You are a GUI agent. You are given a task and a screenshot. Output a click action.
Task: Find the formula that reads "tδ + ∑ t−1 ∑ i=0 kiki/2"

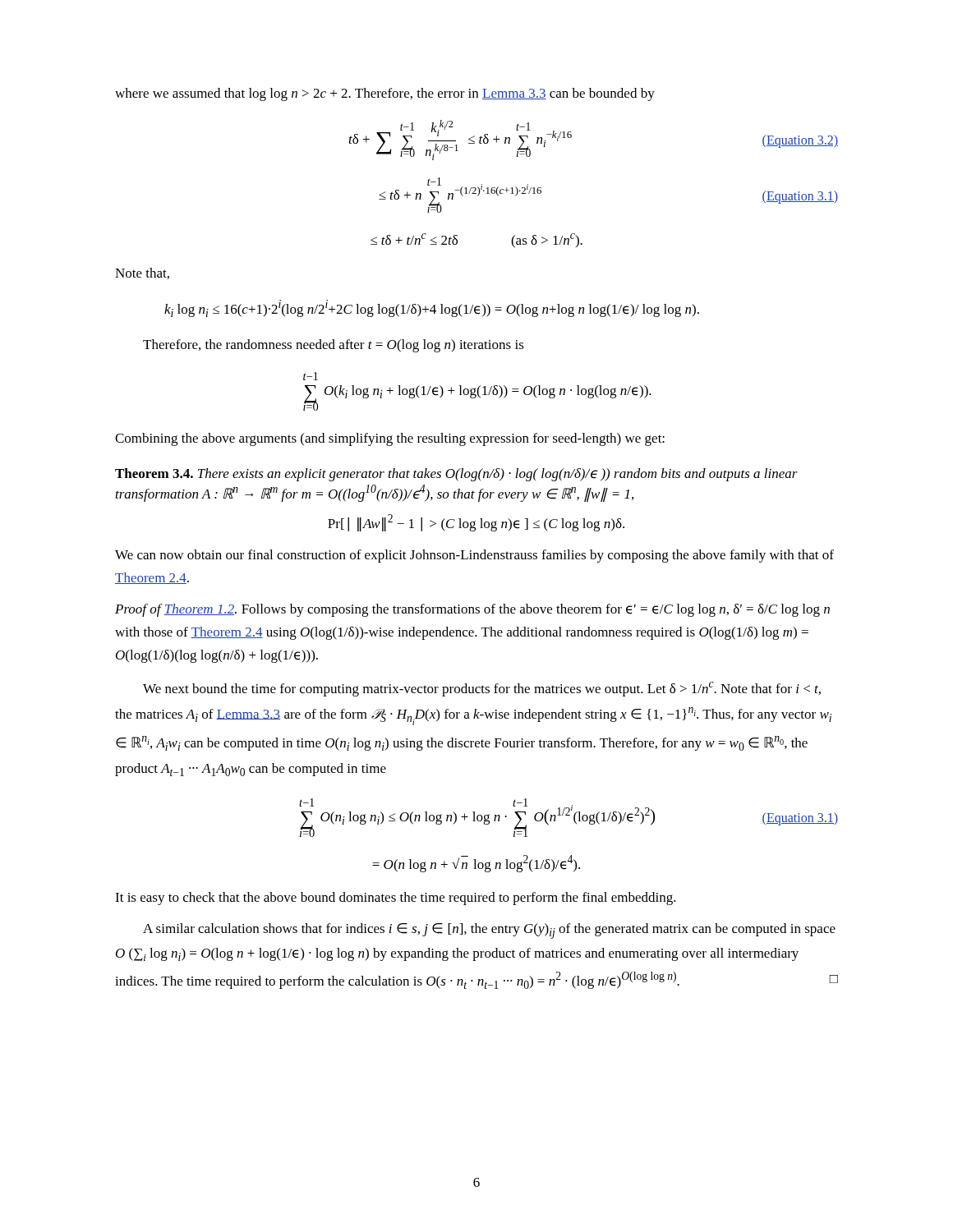coord(476,184)
